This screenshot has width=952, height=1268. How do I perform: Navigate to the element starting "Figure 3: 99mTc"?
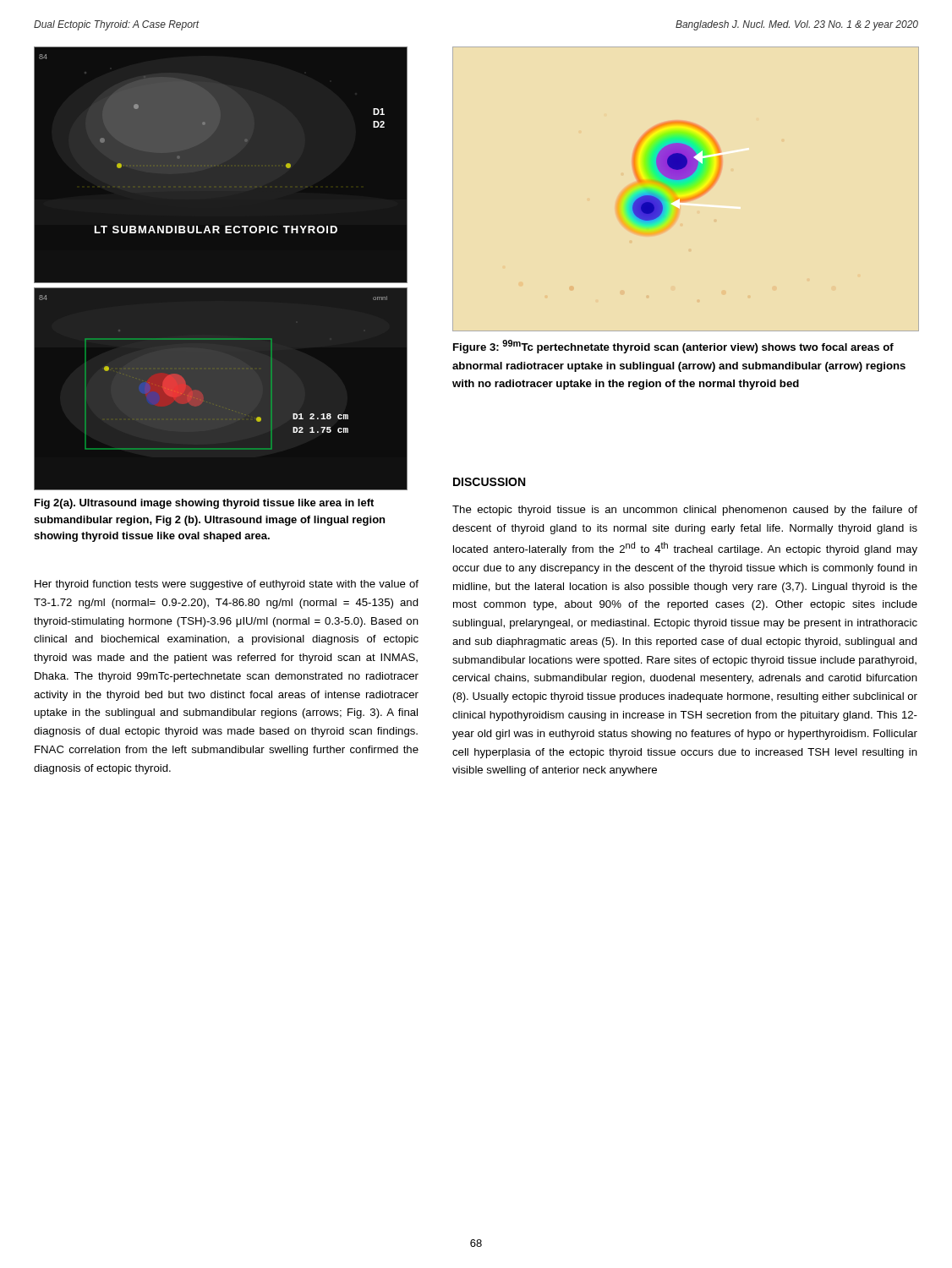tap(679, 364)
